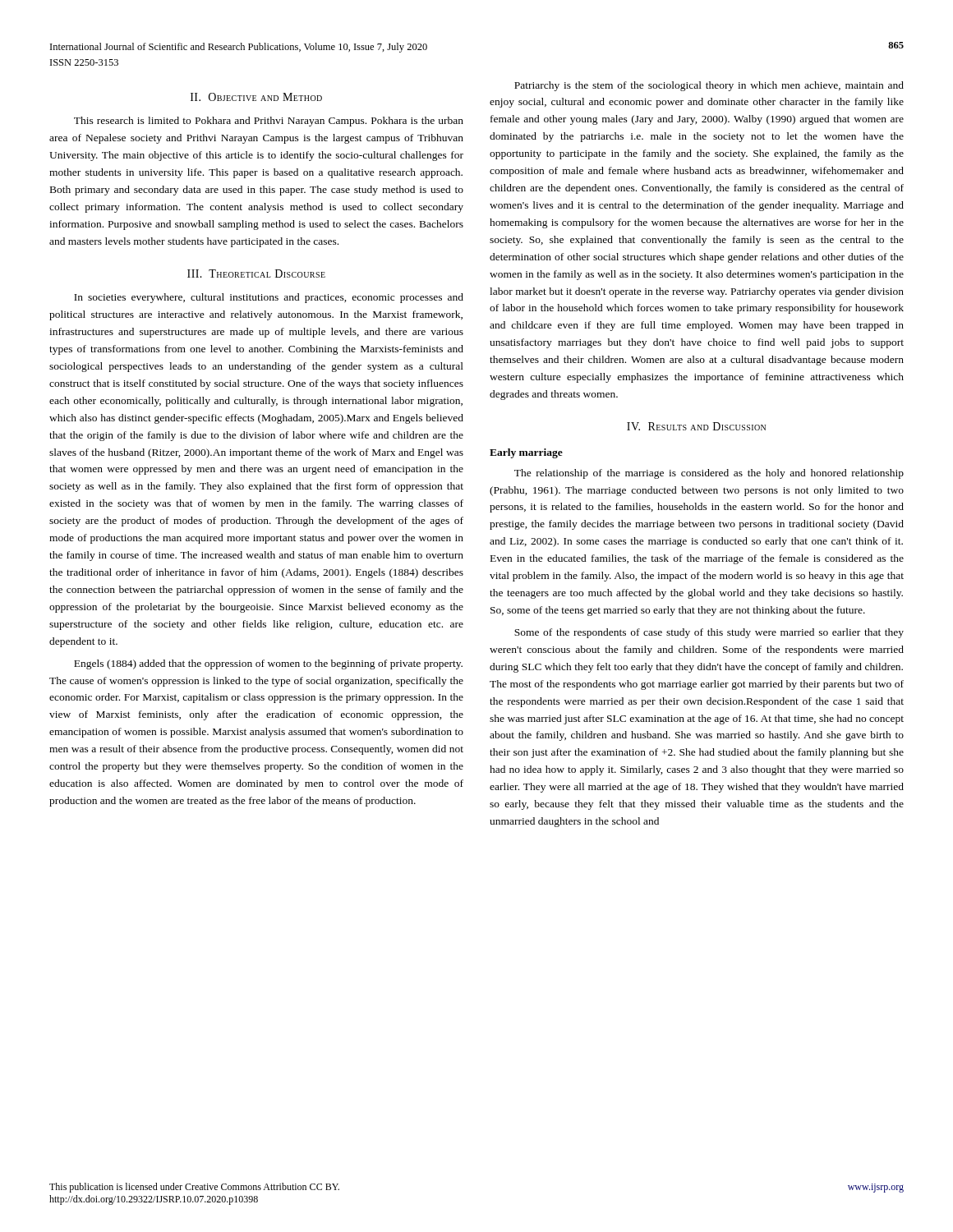Click where it says "Early marriage"

point(526,452)
